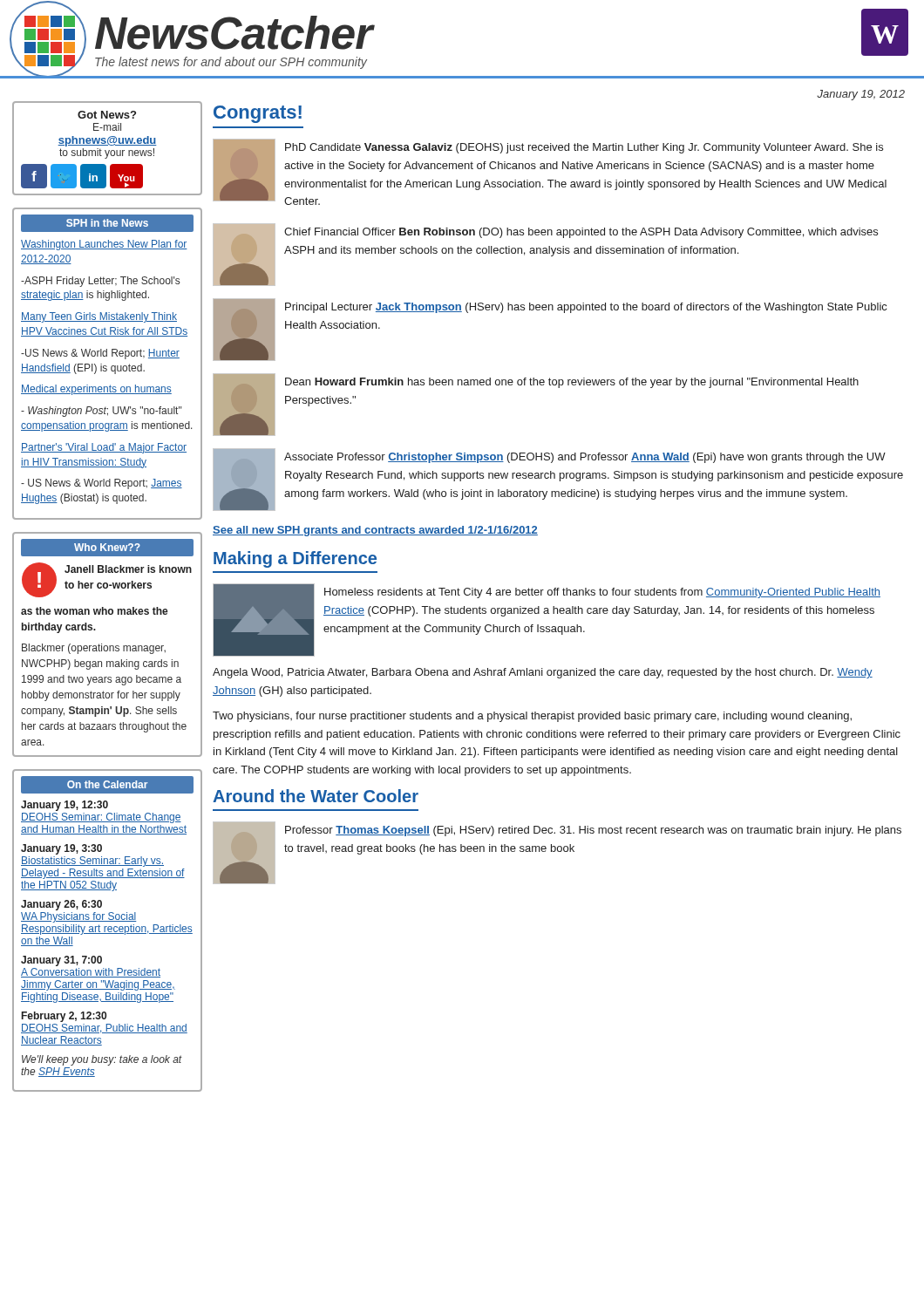Find the list item containing "We'll keep you busy: take a look"
Screen dimensions: 1308x924
pos(101,1066)
